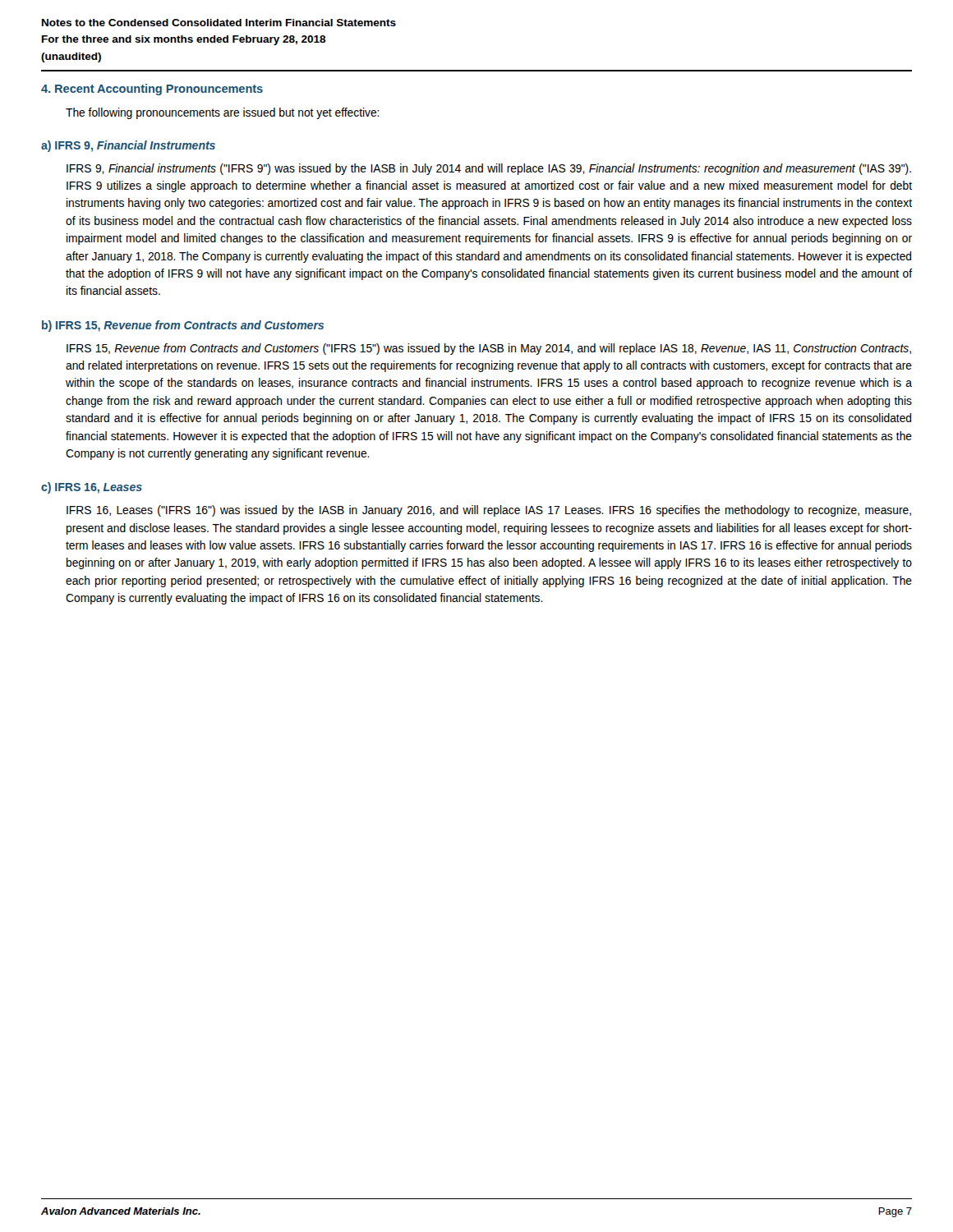Find the block on this page that starts "IFRS 15, Revenue from Contracts"
The image size is (953, 1232).
pyautogui.click(x=489, y=401)
